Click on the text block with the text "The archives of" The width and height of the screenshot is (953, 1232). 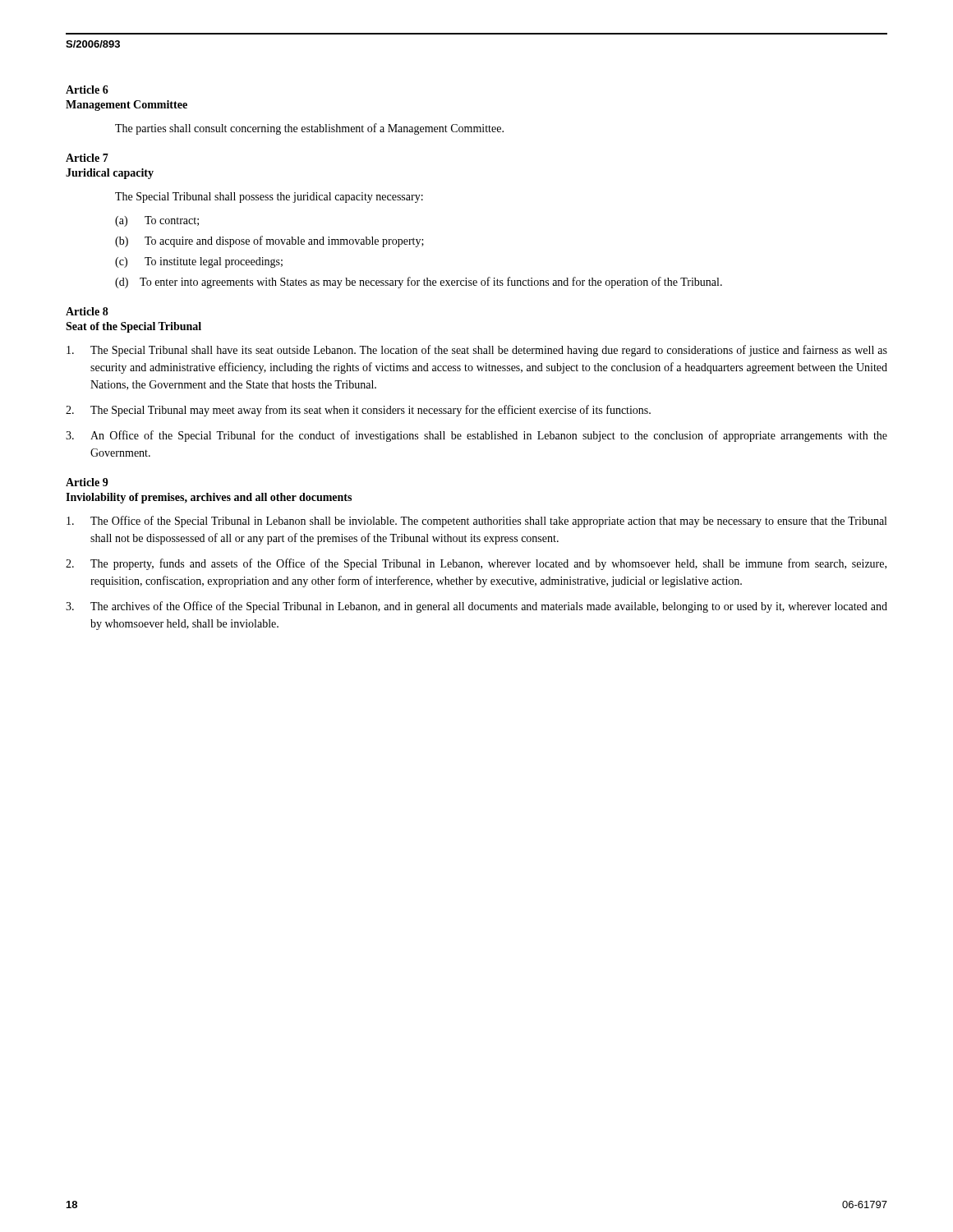[476, 615]
